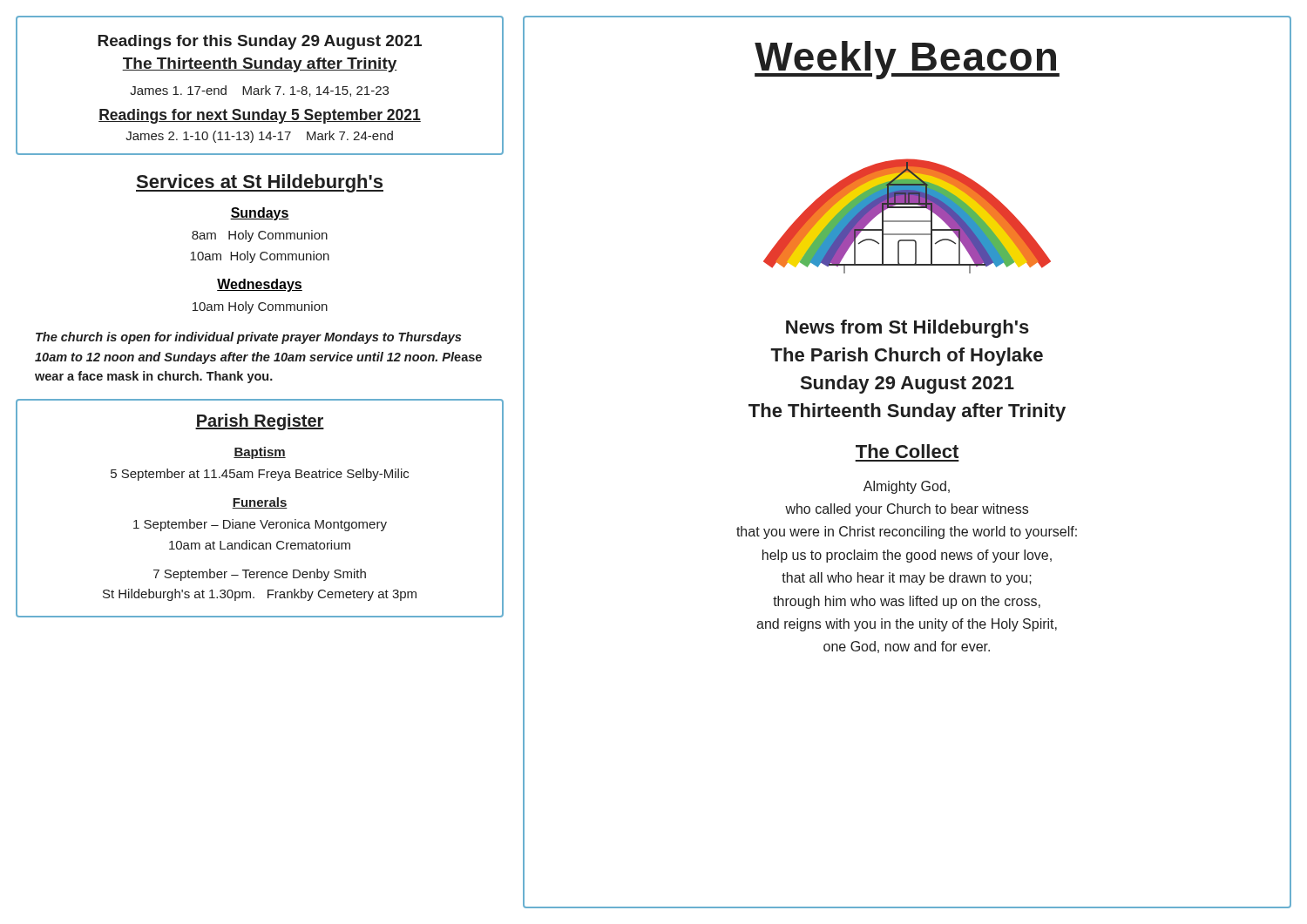
Task: Click on the section header with the text "The Collect"
Action: 907,451
